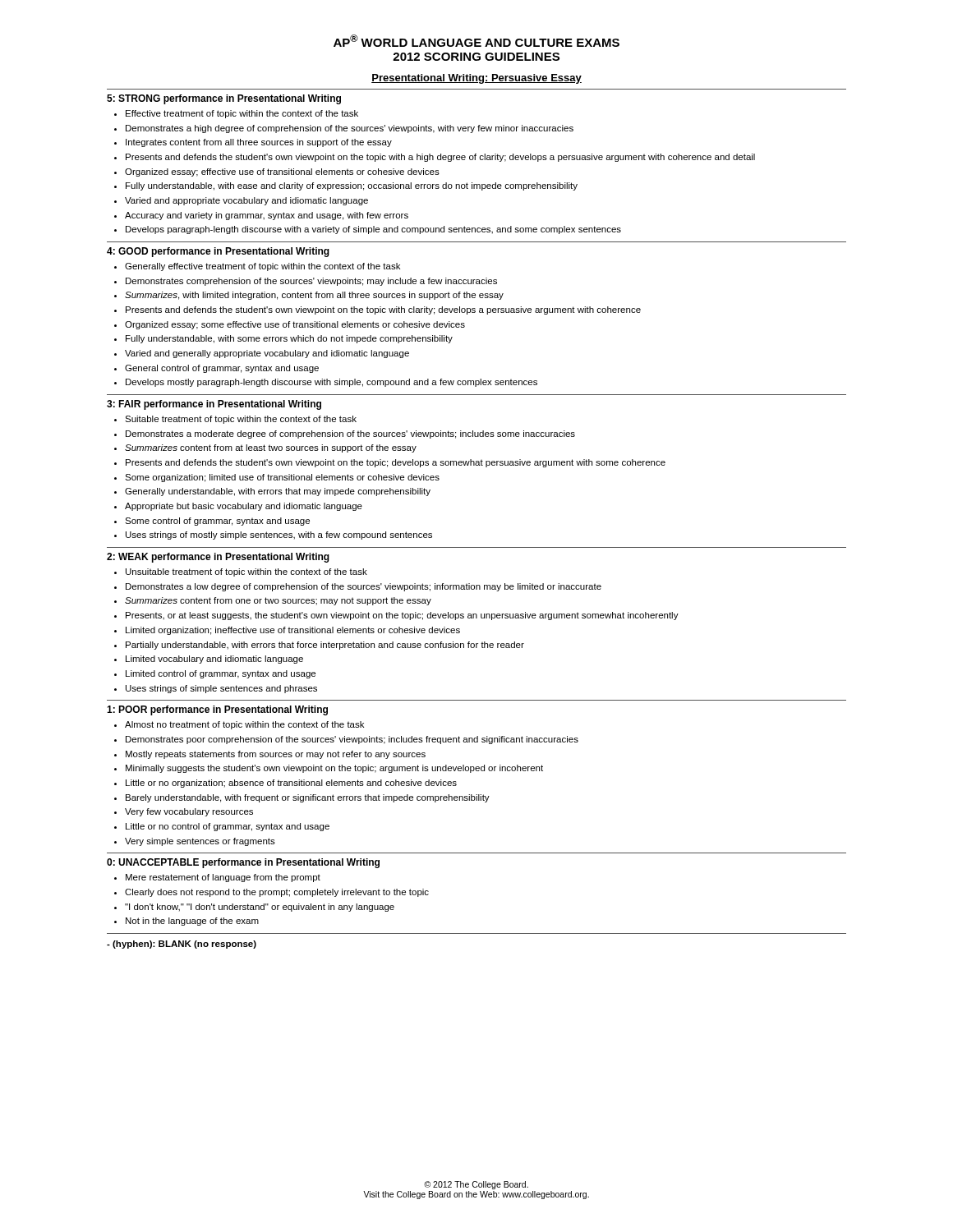The height and width of the screenshot is (1232, 953).
Task: Click on the section header that says "0: UNACCEPTABLE performance in Presentational Writing"
Action: coord(244,863)
